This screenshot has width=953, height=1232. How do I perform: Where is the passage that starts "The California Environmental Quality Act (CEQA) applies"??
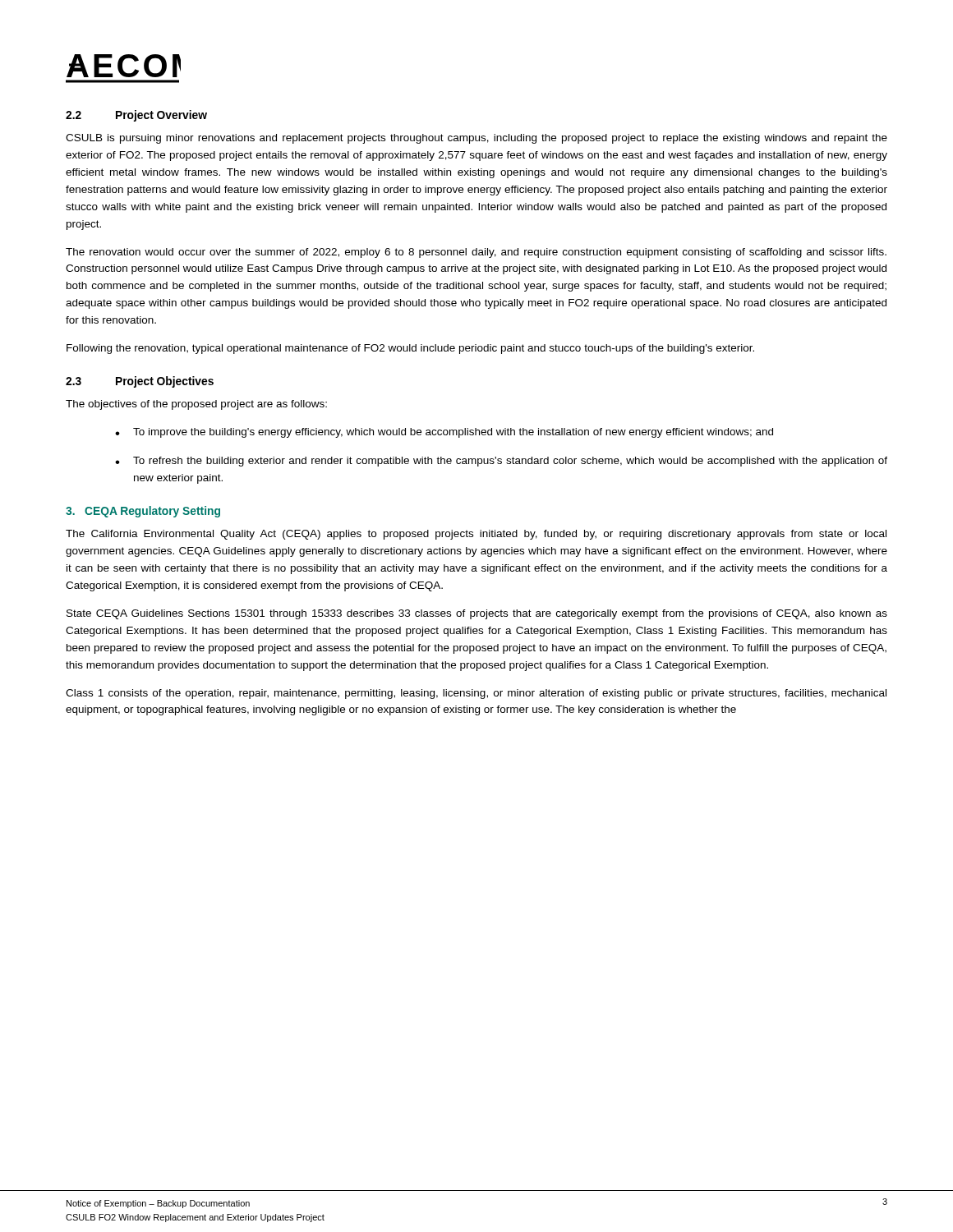pos(476,559)
